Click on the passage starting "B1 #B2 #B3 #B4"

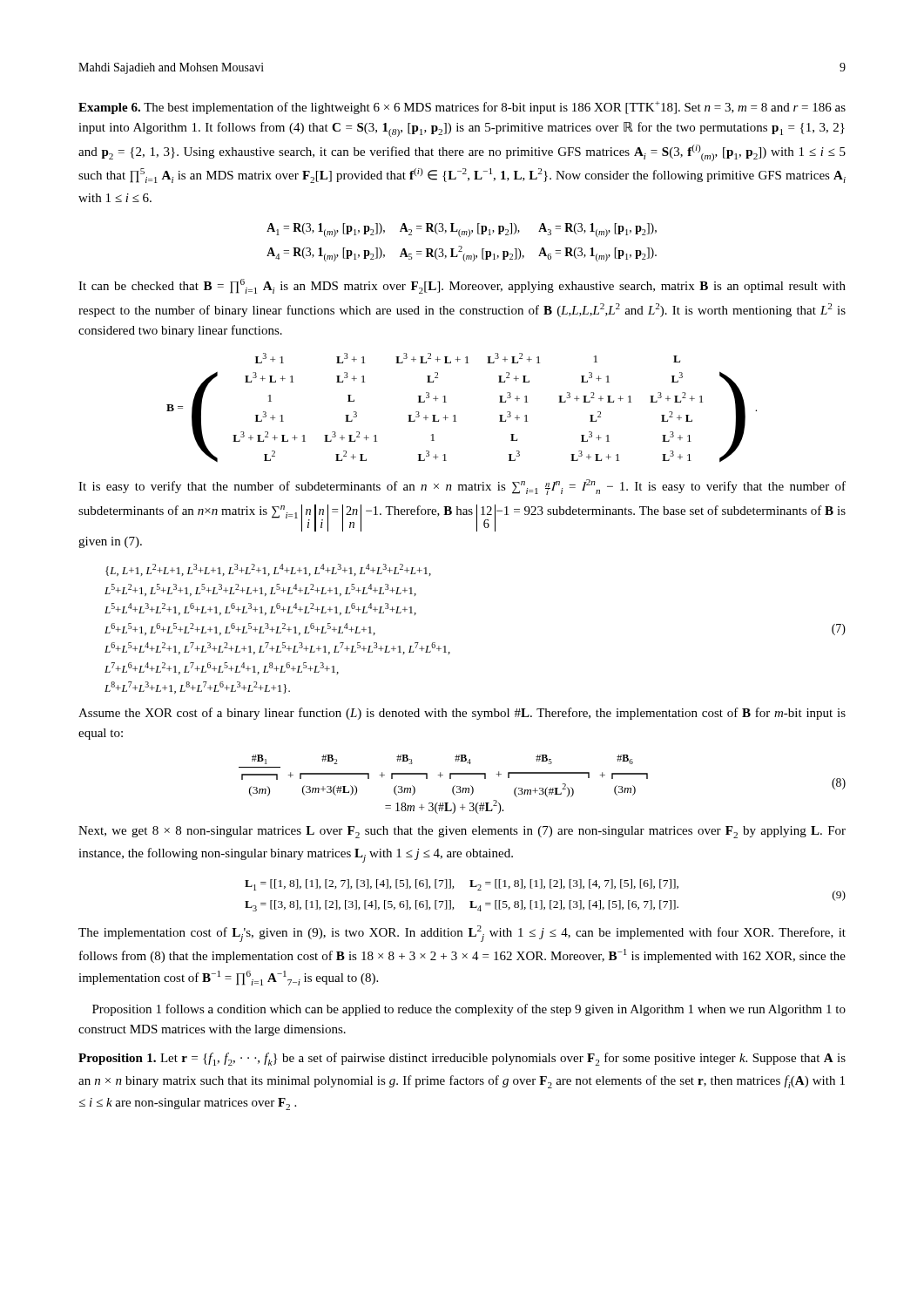point(462,783)
